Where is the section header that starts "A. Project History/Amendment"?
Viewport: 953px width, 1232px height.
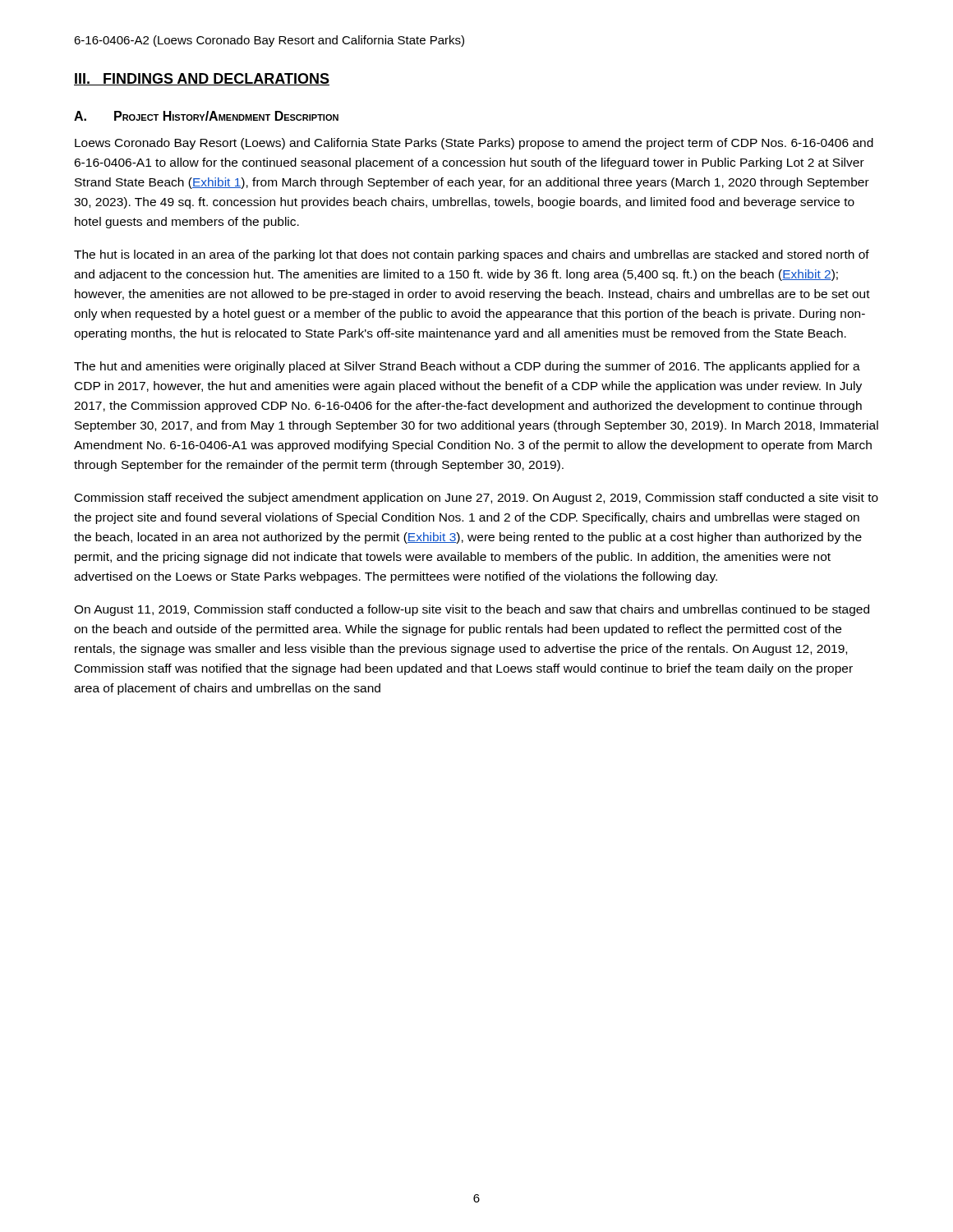[x=206, y=116]
